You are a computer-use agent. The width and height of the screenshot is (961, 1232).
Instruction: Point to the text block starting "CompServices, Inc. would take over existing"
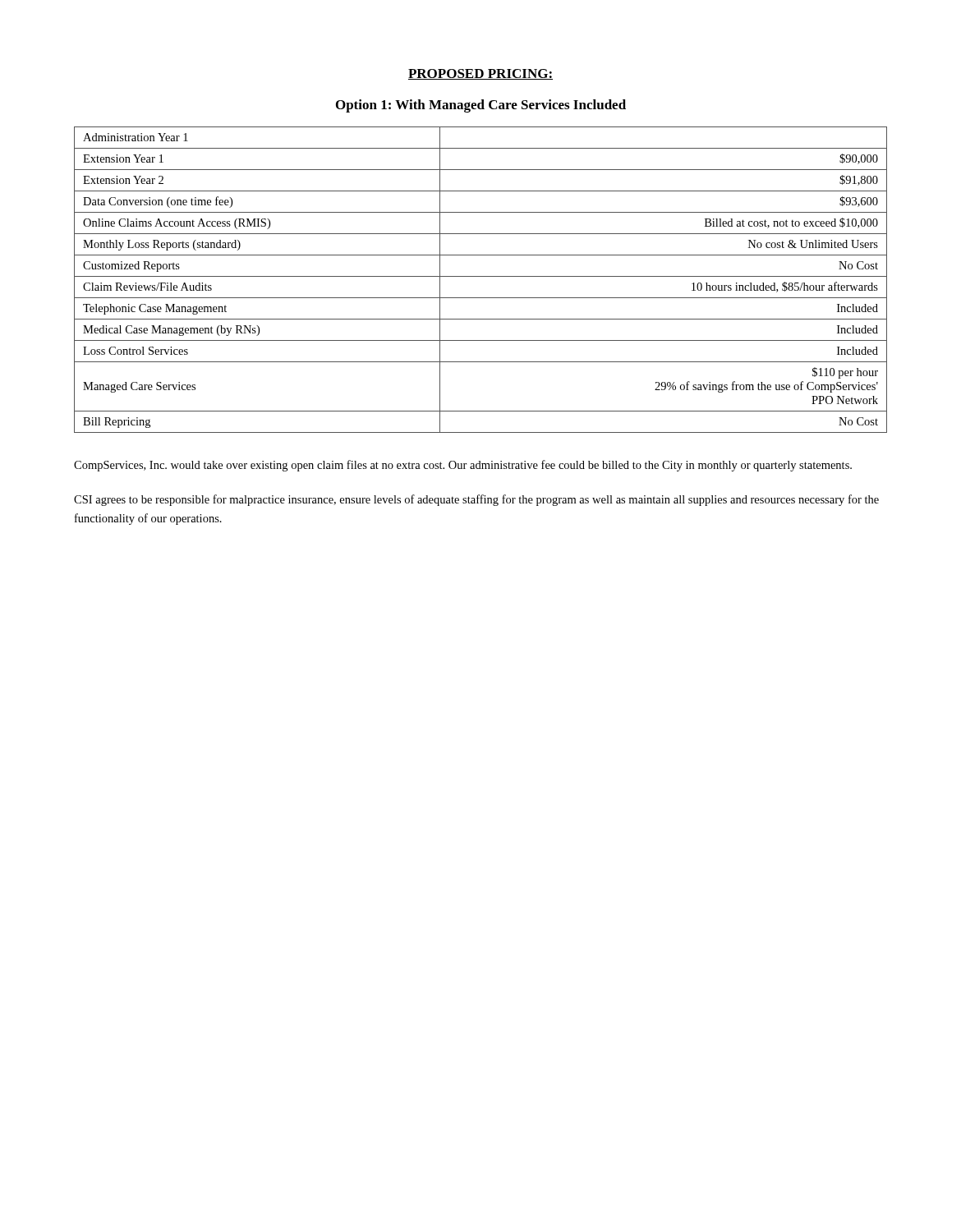tap(463, 465)
